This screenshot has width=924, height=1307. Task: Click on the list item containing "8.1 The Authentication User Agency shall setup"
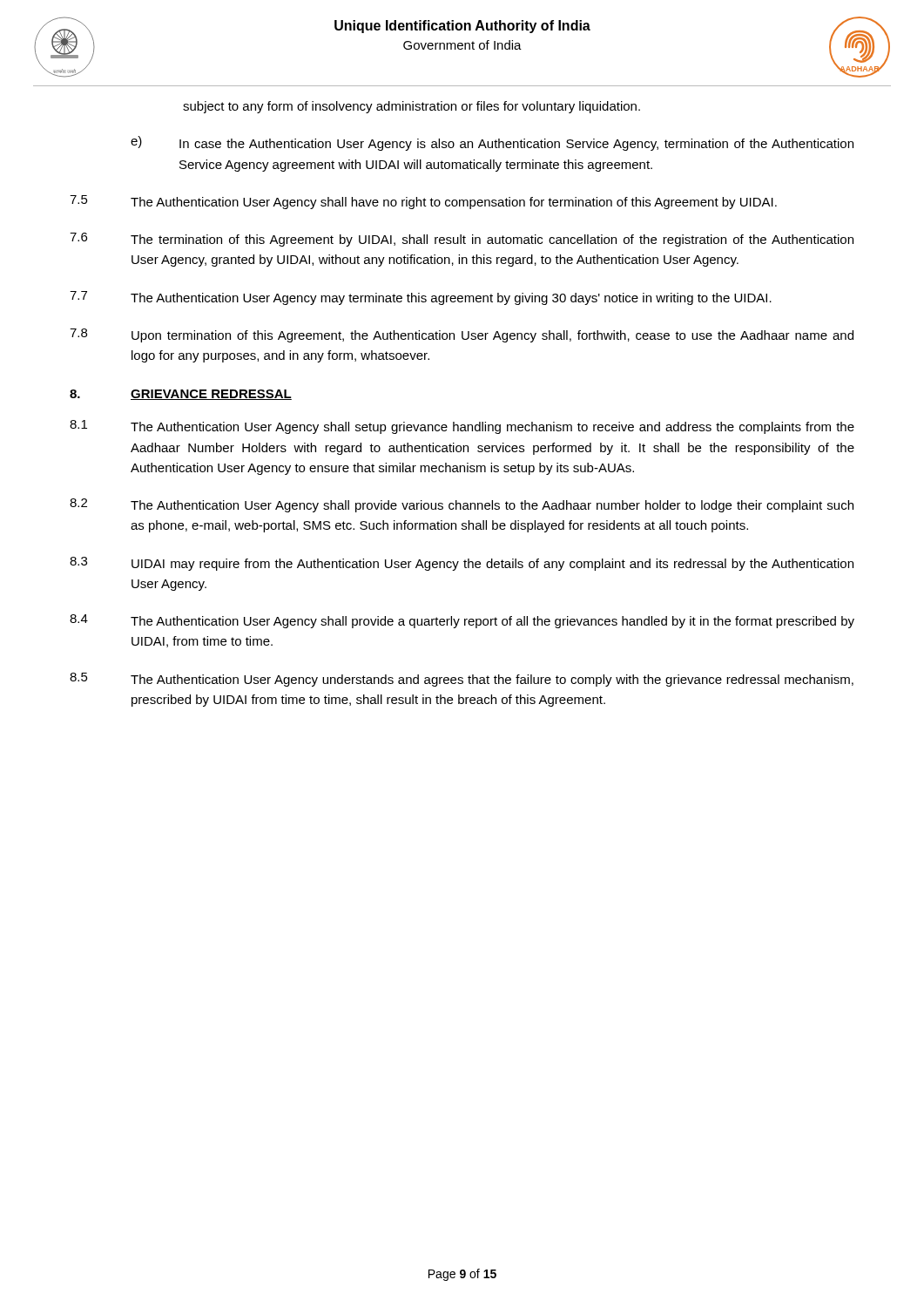click(x=462, y=447)
